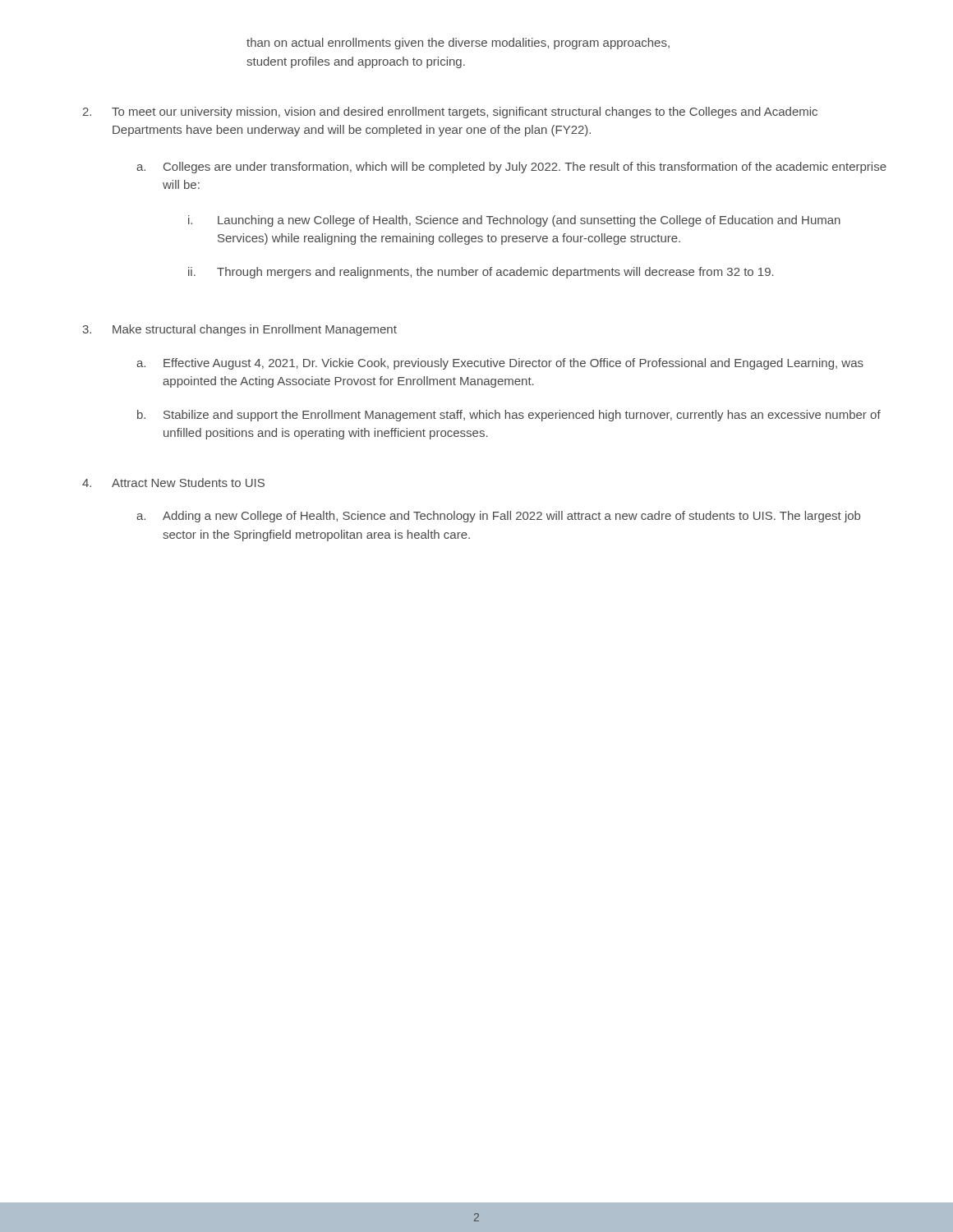
Task: Point to the block beginning "i. Launching a new College of Health, Science"
Action: (537, 229)
